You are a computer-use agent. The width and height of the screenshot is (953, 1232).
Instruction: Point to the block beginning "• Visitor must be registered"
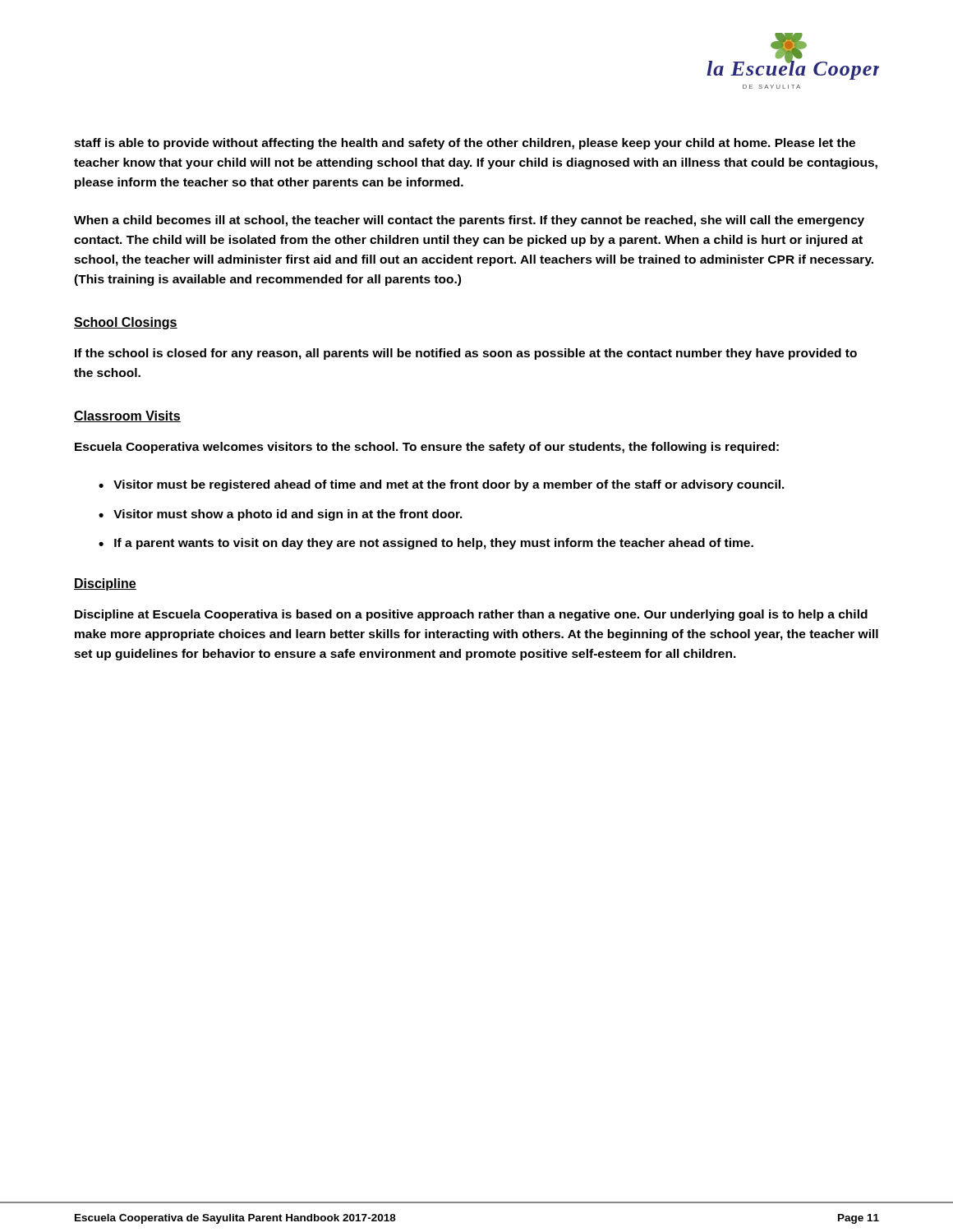point(442,485)
